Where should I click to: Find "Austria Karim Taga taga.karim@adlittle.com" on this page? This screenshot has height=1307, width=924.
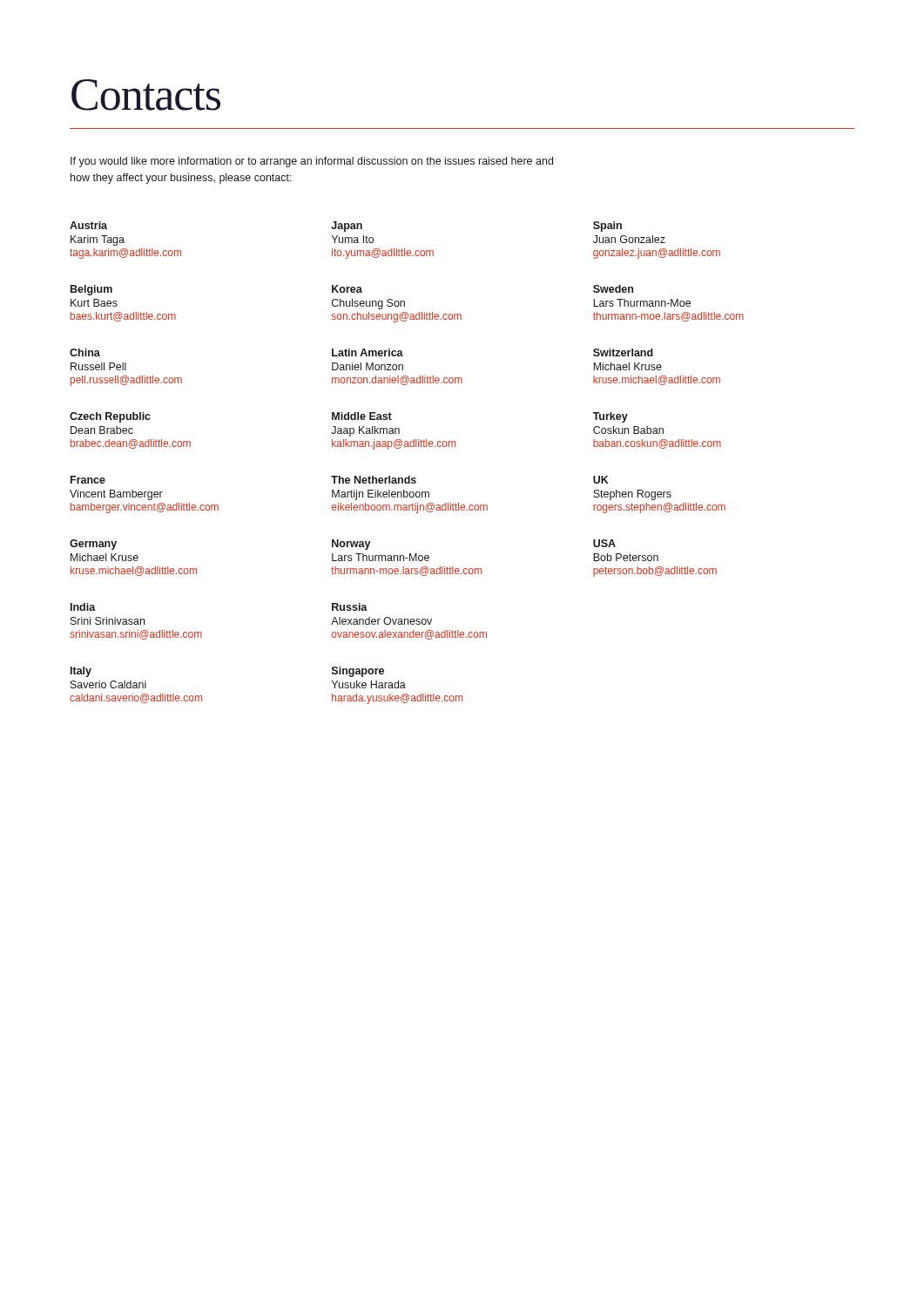(x=95, y=225)
